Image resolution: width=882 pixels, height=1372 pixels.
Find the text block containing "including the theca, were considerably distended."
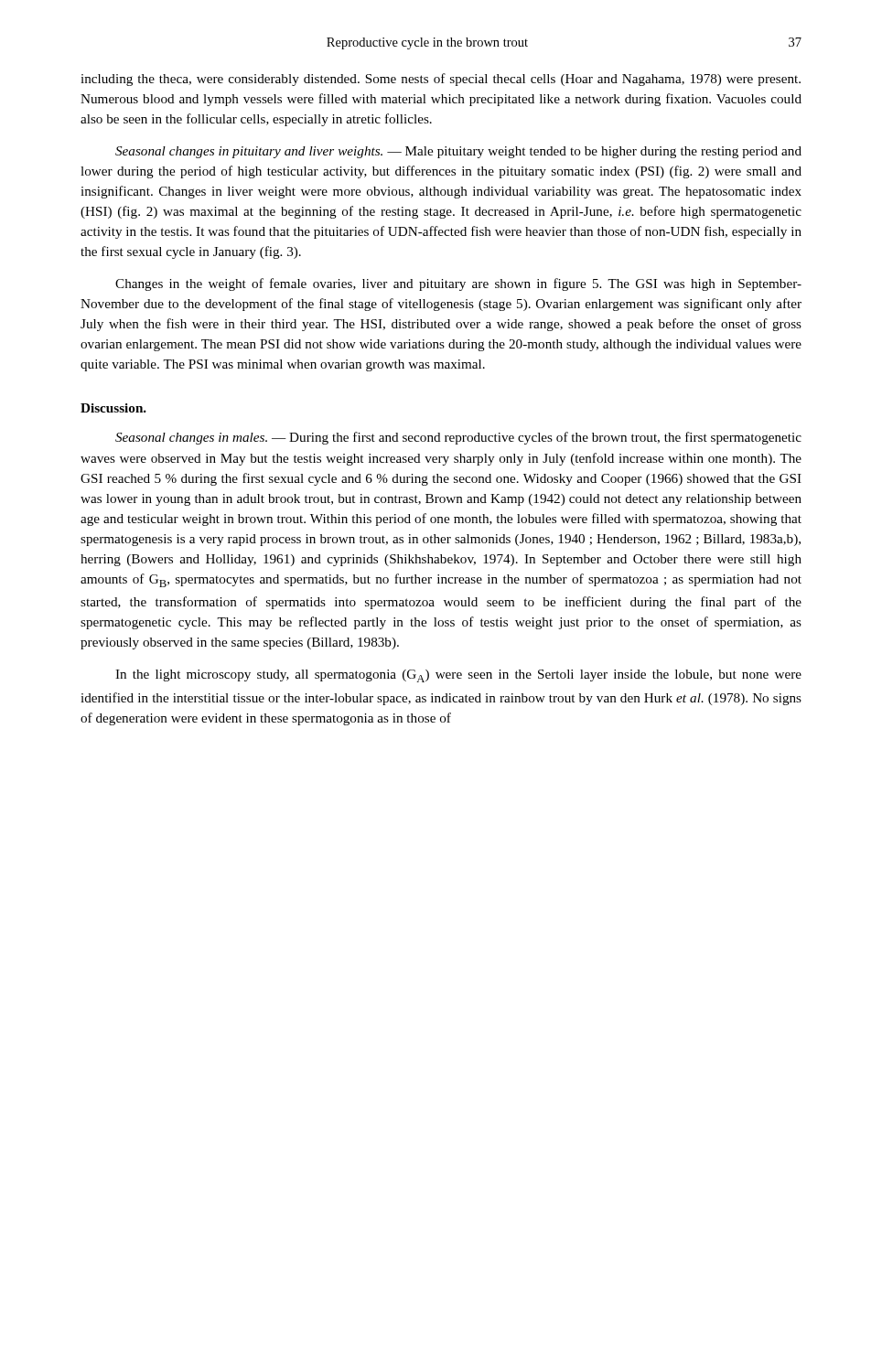point(441,99)
